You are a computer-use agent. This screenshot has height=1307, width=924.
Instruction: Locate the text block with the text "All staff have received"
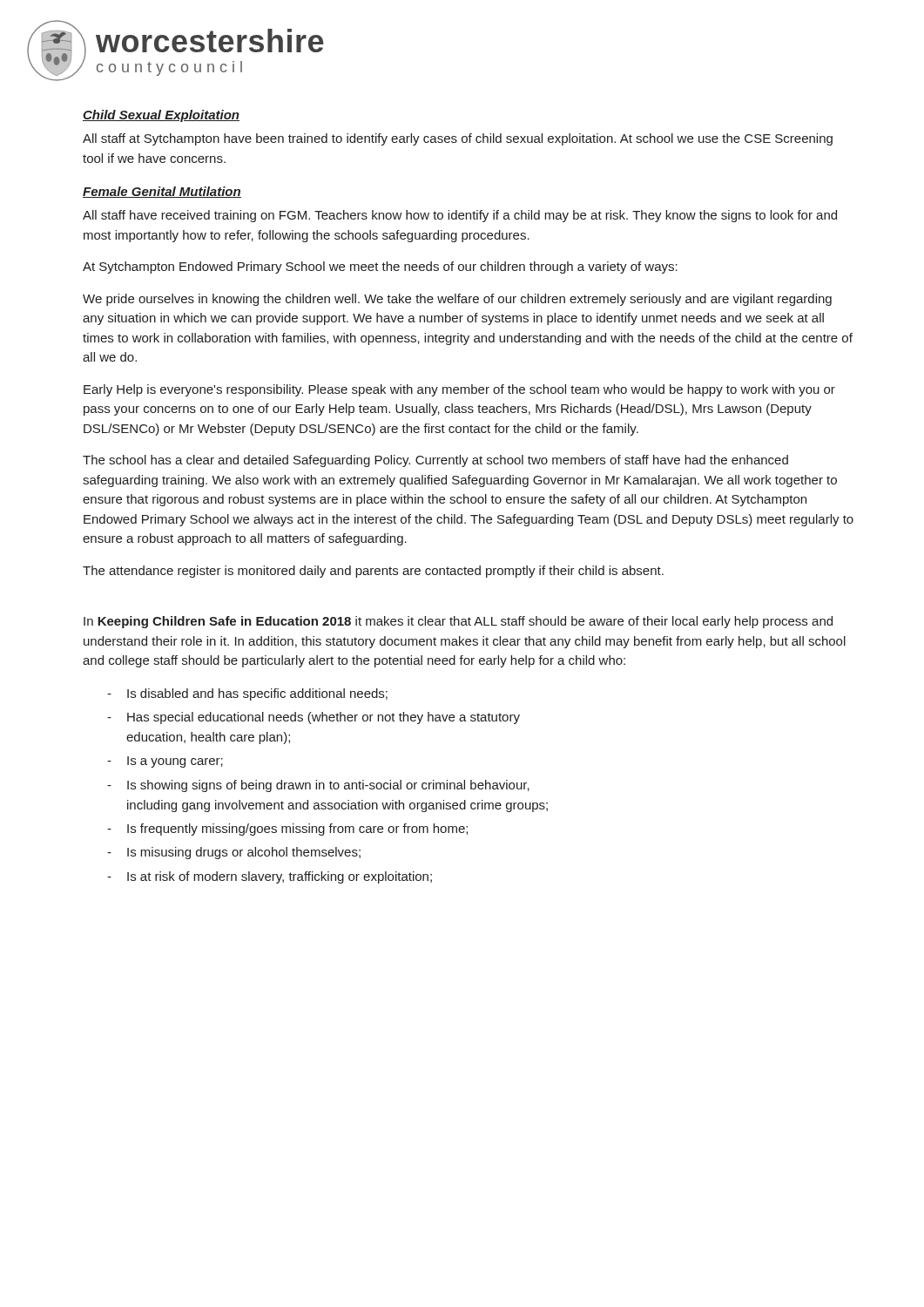460,225
